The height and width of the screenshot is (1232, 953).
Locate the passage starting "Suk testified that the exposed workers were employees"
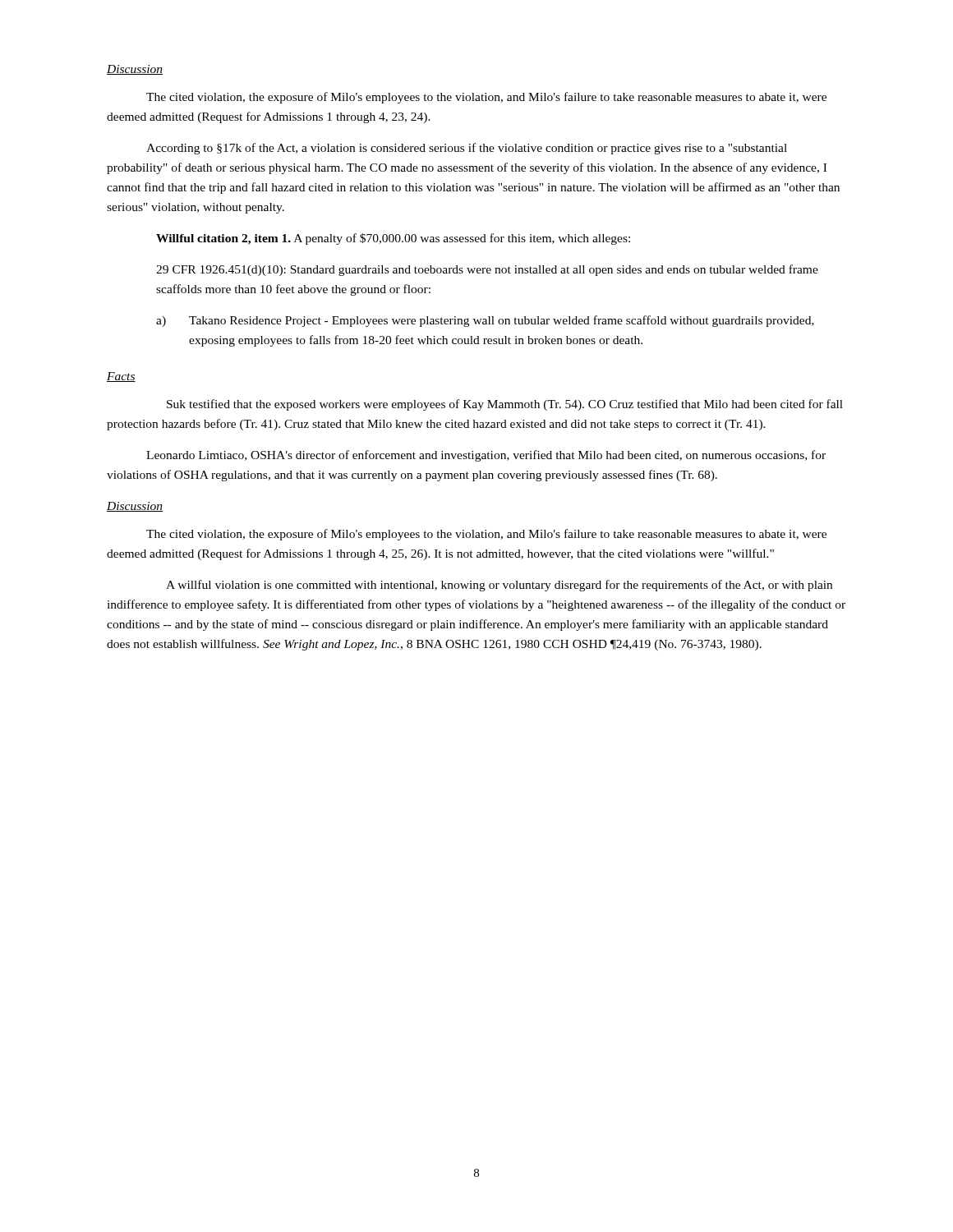[476, 414]
